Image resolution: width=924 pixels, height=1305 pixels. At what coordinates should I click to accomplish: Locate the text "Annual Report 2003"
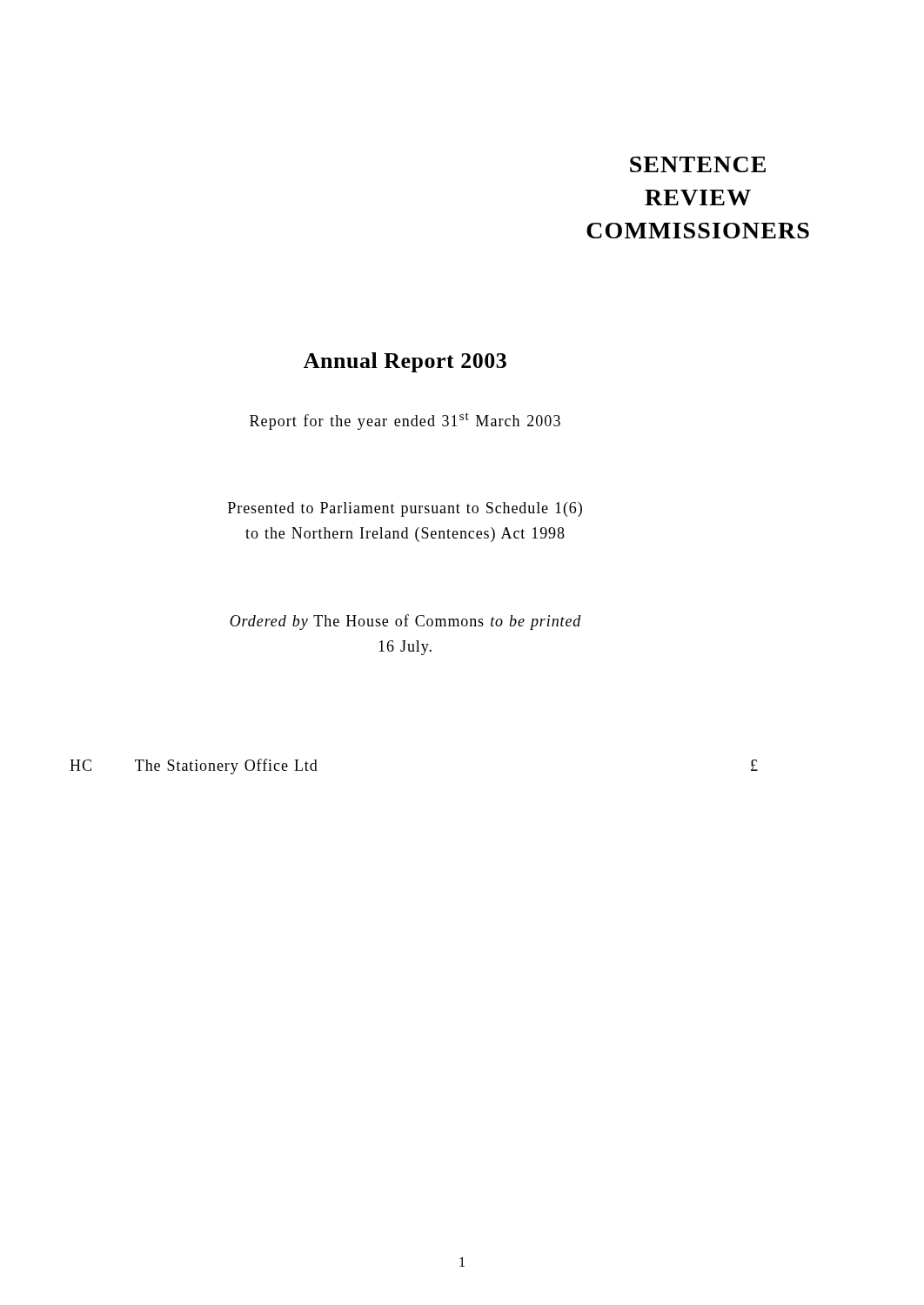point(405,361)
